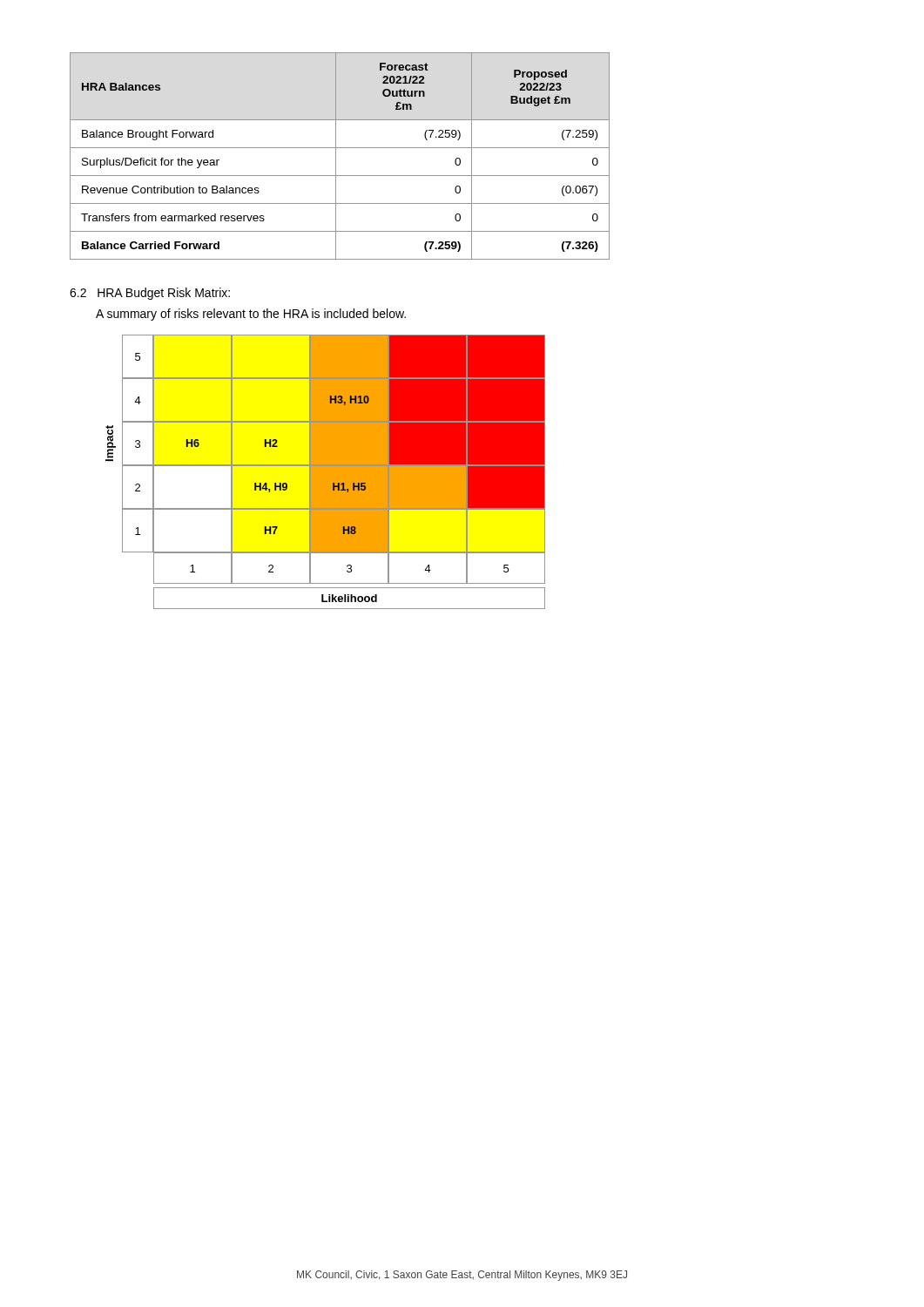
Task: Select the region starting "A summary of risks"
Action: pos(251,314)
